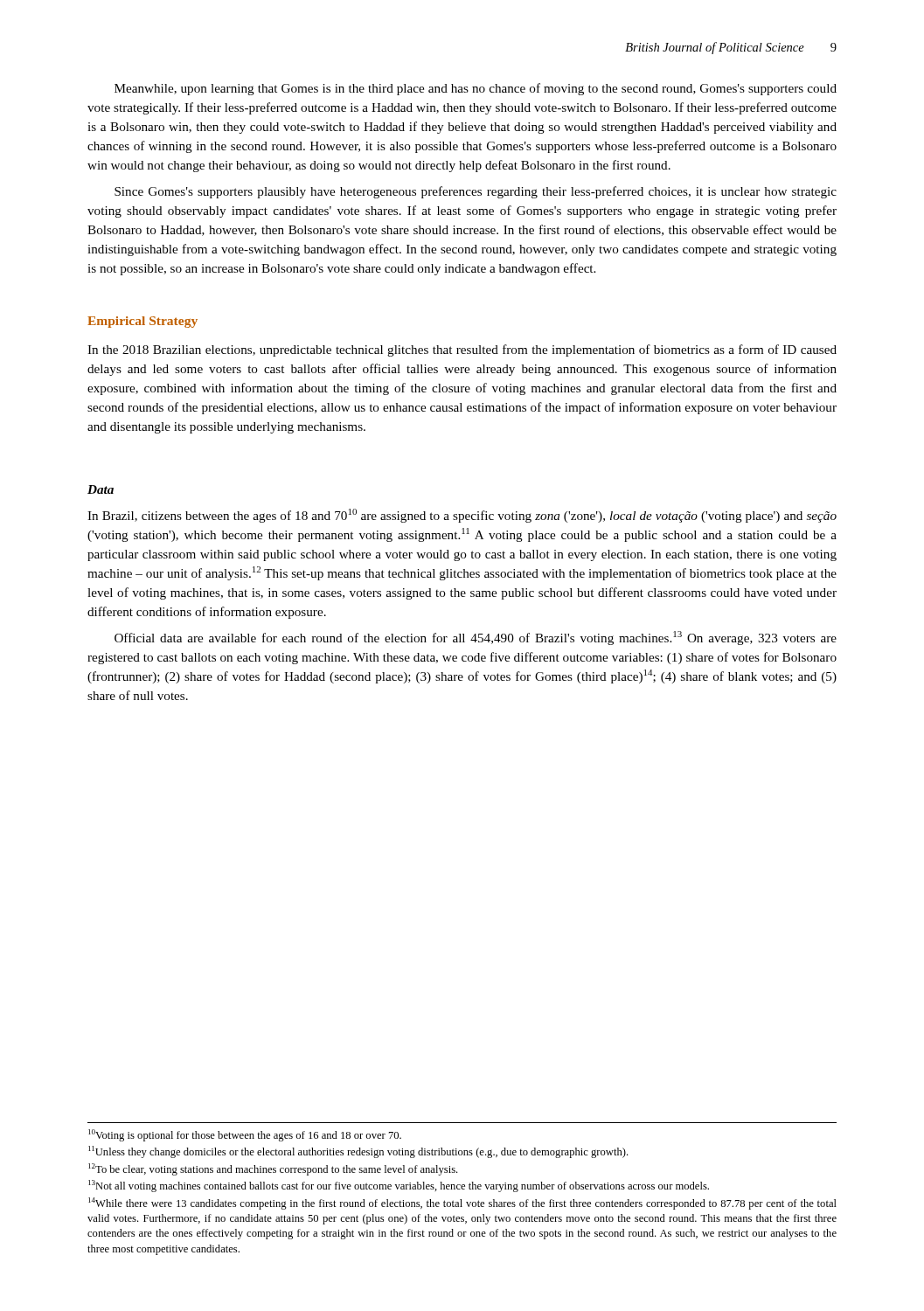Viewport: 924px width, 1311px height.
Task: Click the passage that begins "In the 2018 Brazilian elections, unpredictable technical"
Action: pyautogui.click(x=462, y=388)
